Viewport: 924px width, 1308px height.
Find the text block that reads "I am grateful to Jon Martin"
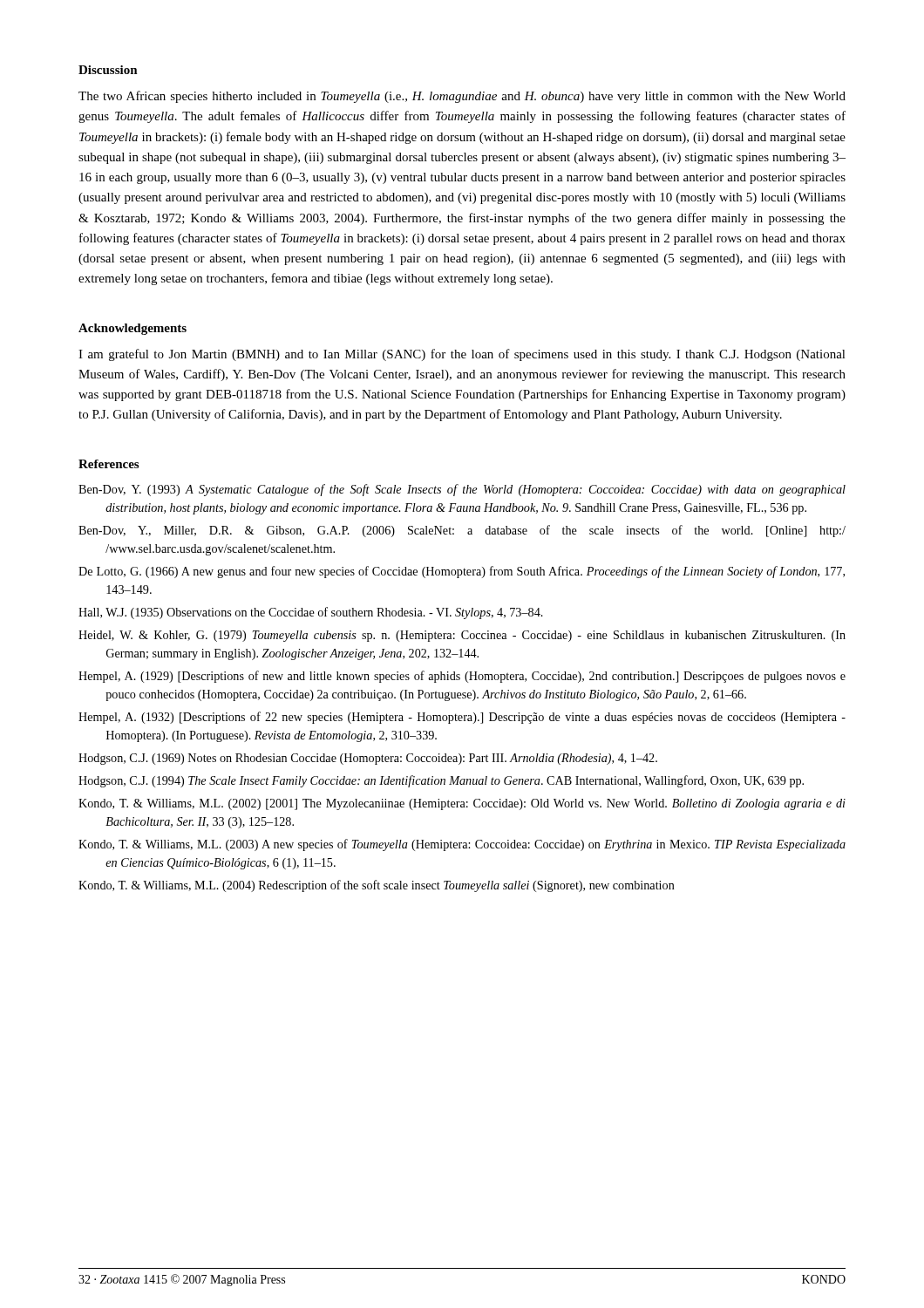462,384
